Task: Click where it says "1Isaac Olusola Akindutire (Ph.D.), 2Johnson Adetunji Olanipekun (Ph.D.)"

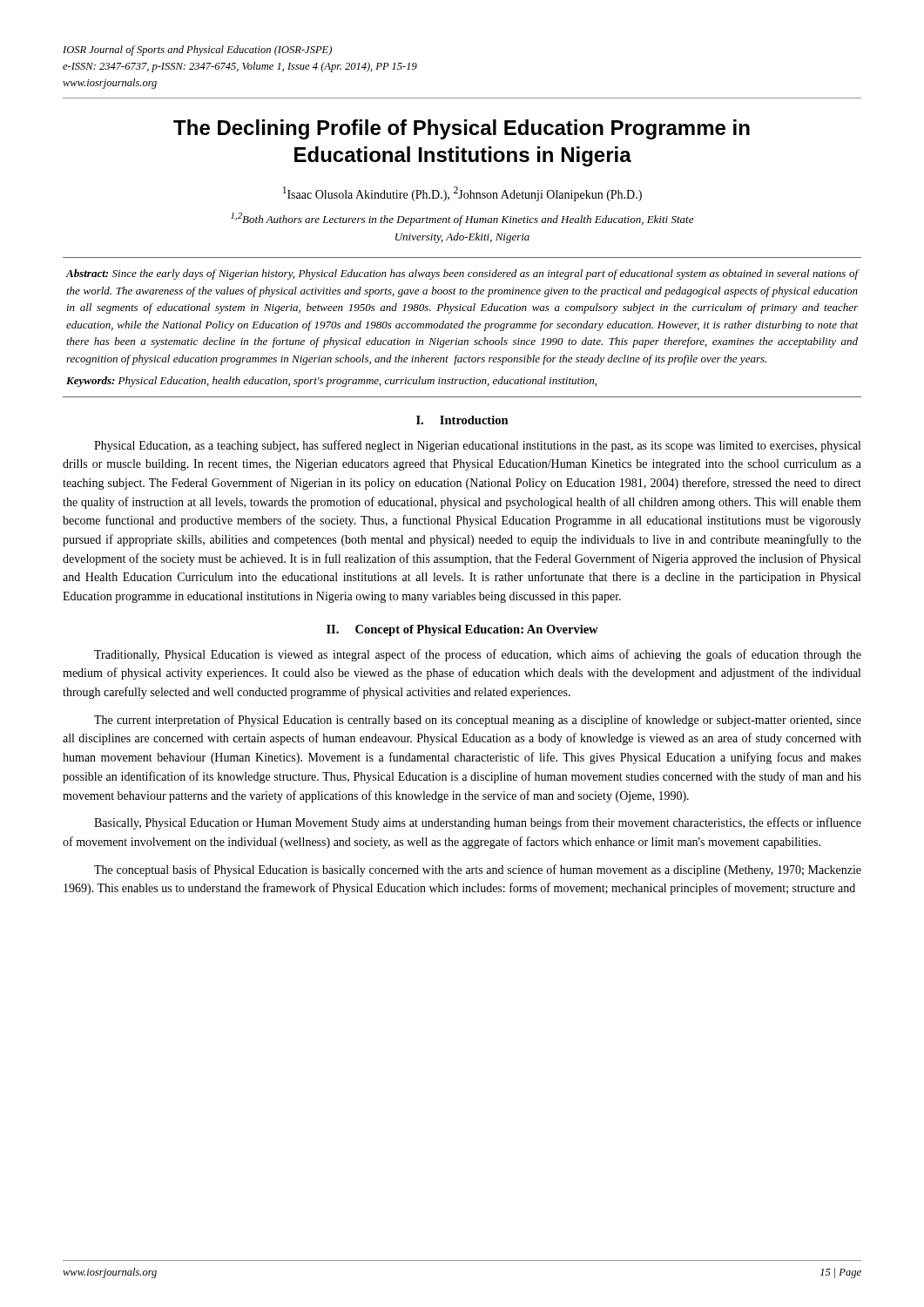Action: click(x=462, y=194)
